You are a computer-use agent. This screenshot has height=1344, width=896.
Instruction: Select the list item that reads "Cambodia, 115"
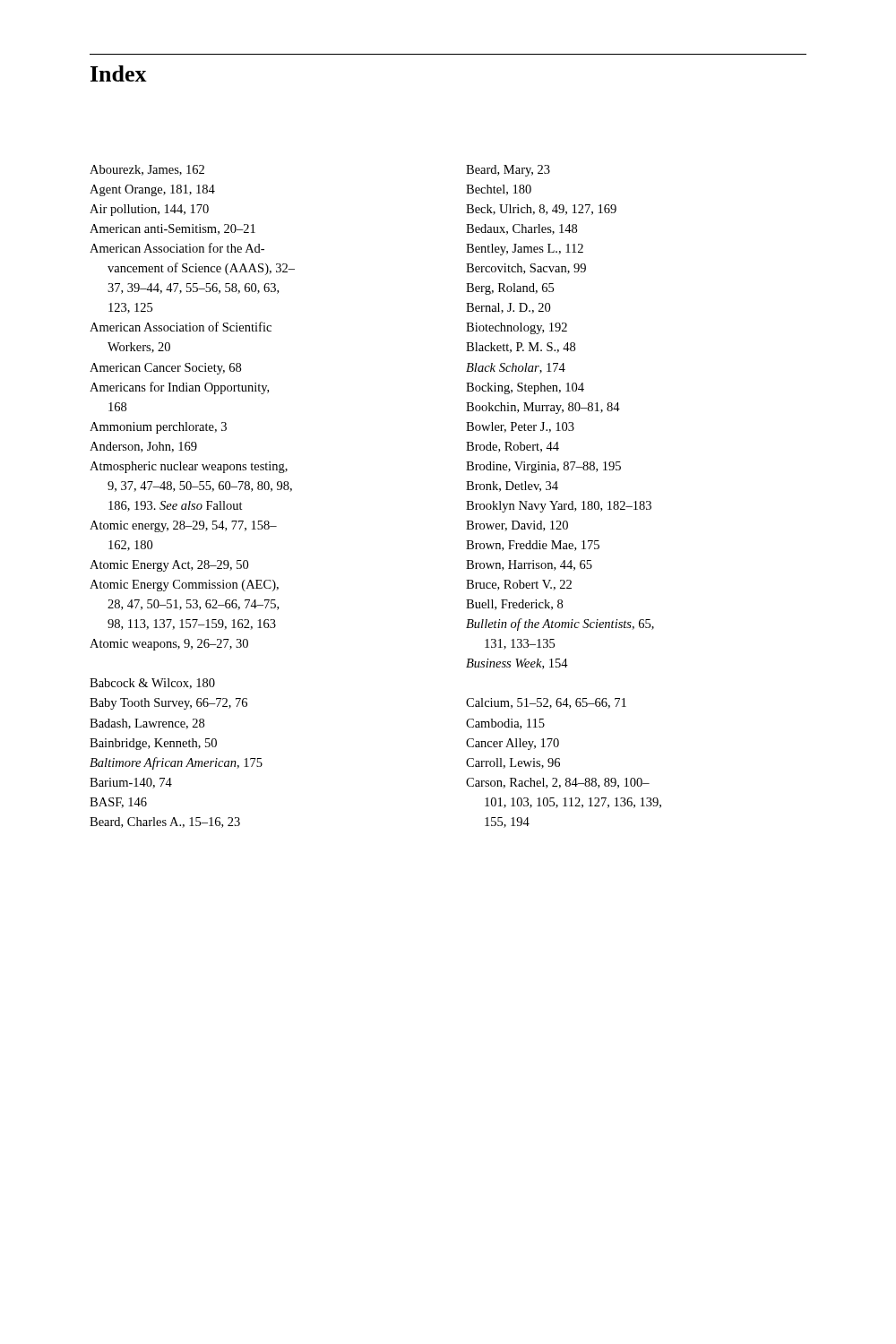(x=505, y=723)
